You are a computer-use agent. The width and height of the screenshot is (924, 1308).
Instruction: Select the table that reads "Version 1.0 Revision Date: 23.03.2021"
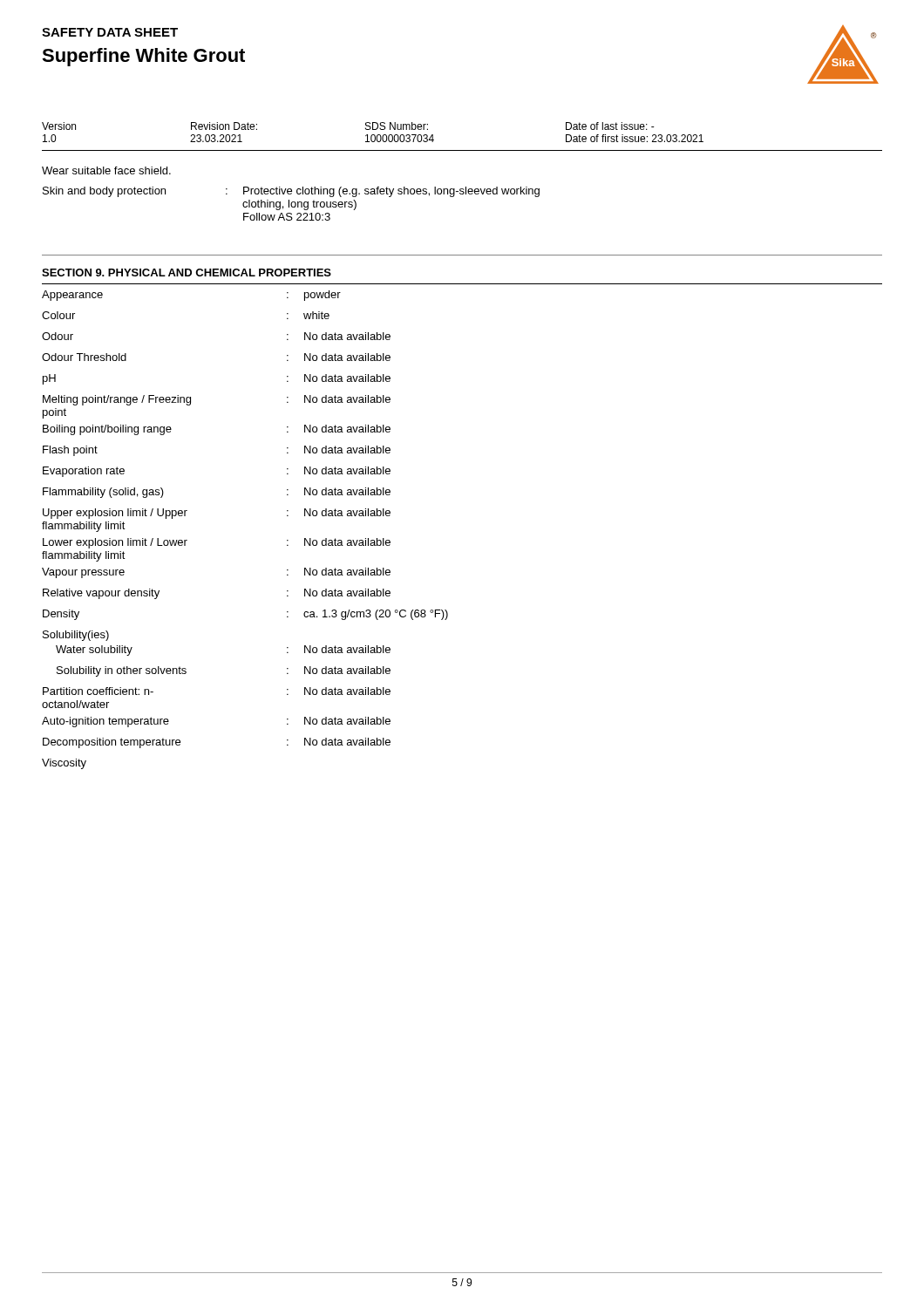coord(462,133)
